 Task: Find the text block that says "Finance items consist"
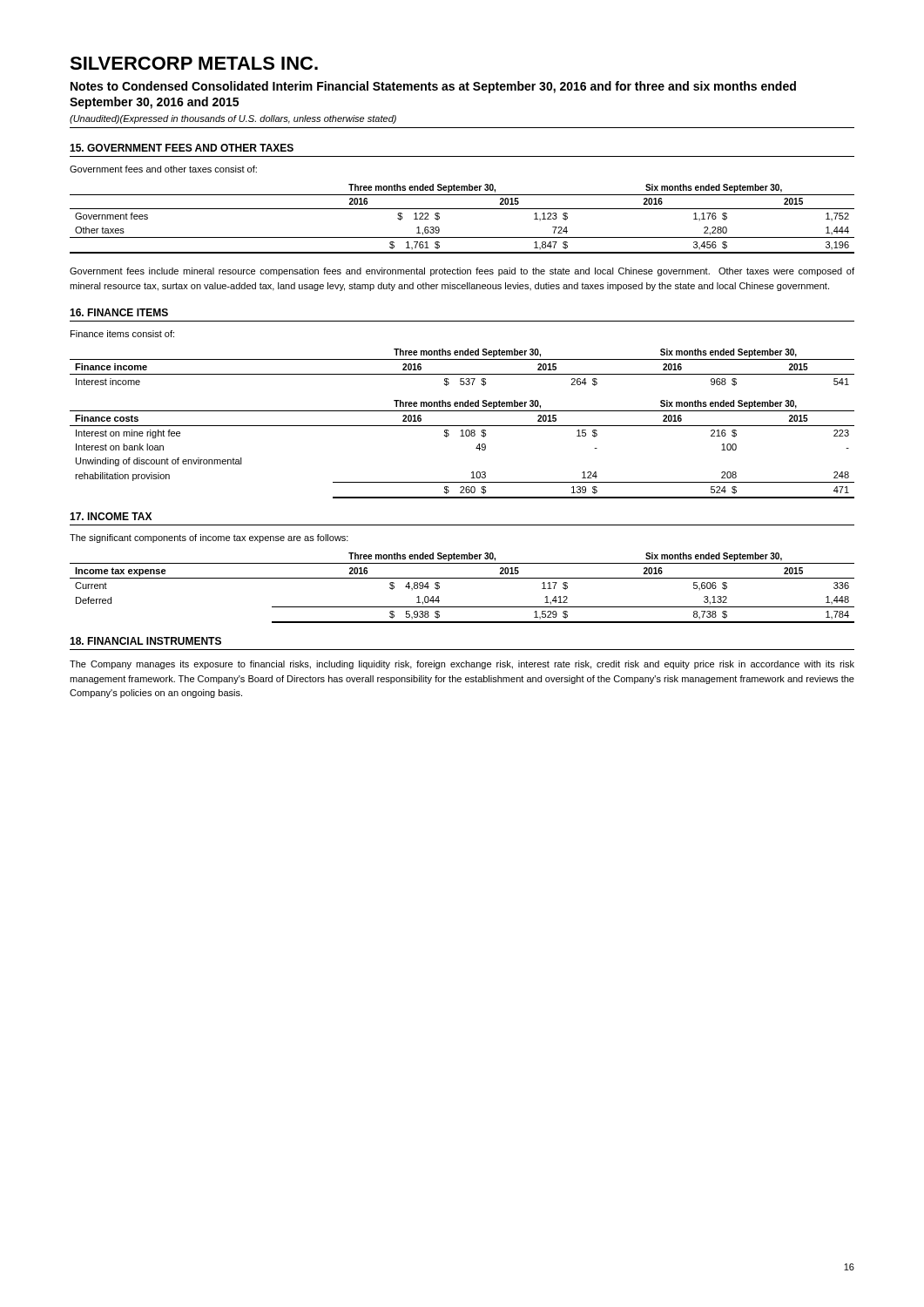(122, 334)
